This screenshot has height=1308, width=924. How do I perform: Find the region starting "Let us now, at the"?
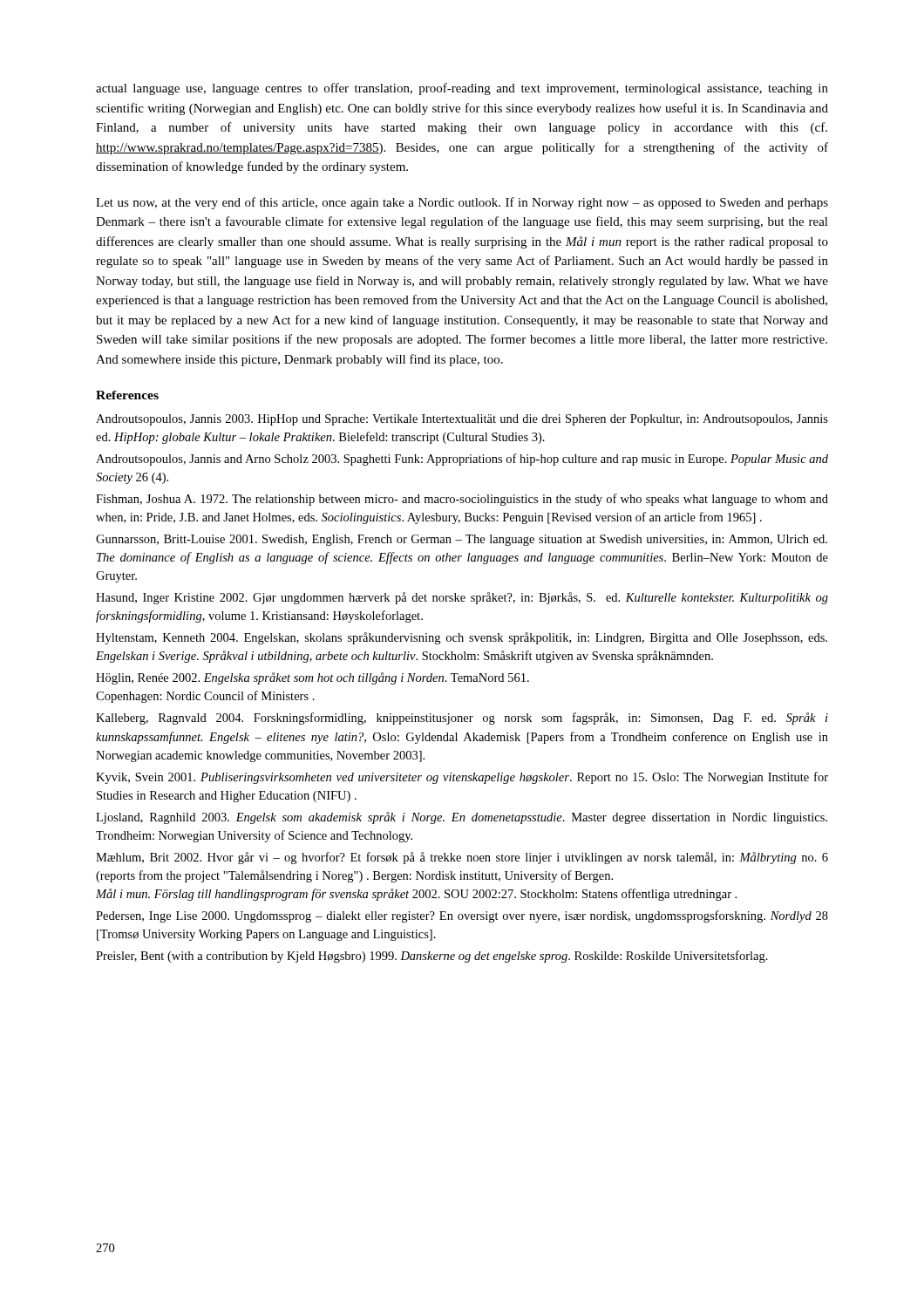(x=462, y=281)
